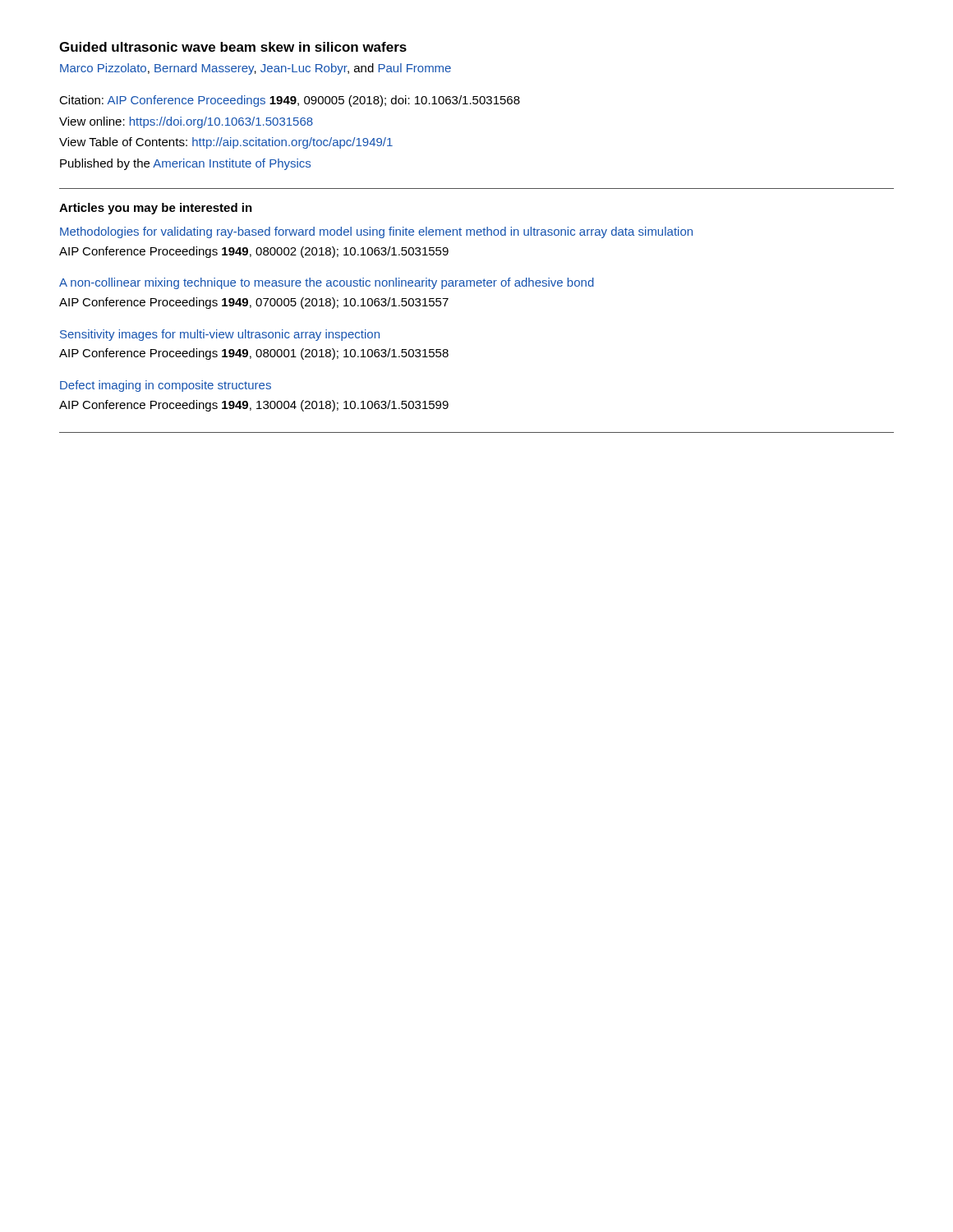Click on the passage starting "Articles you may be interested in"
Image resolution: width=953 pixels, height=1232 pixels.
pos(156,207)
